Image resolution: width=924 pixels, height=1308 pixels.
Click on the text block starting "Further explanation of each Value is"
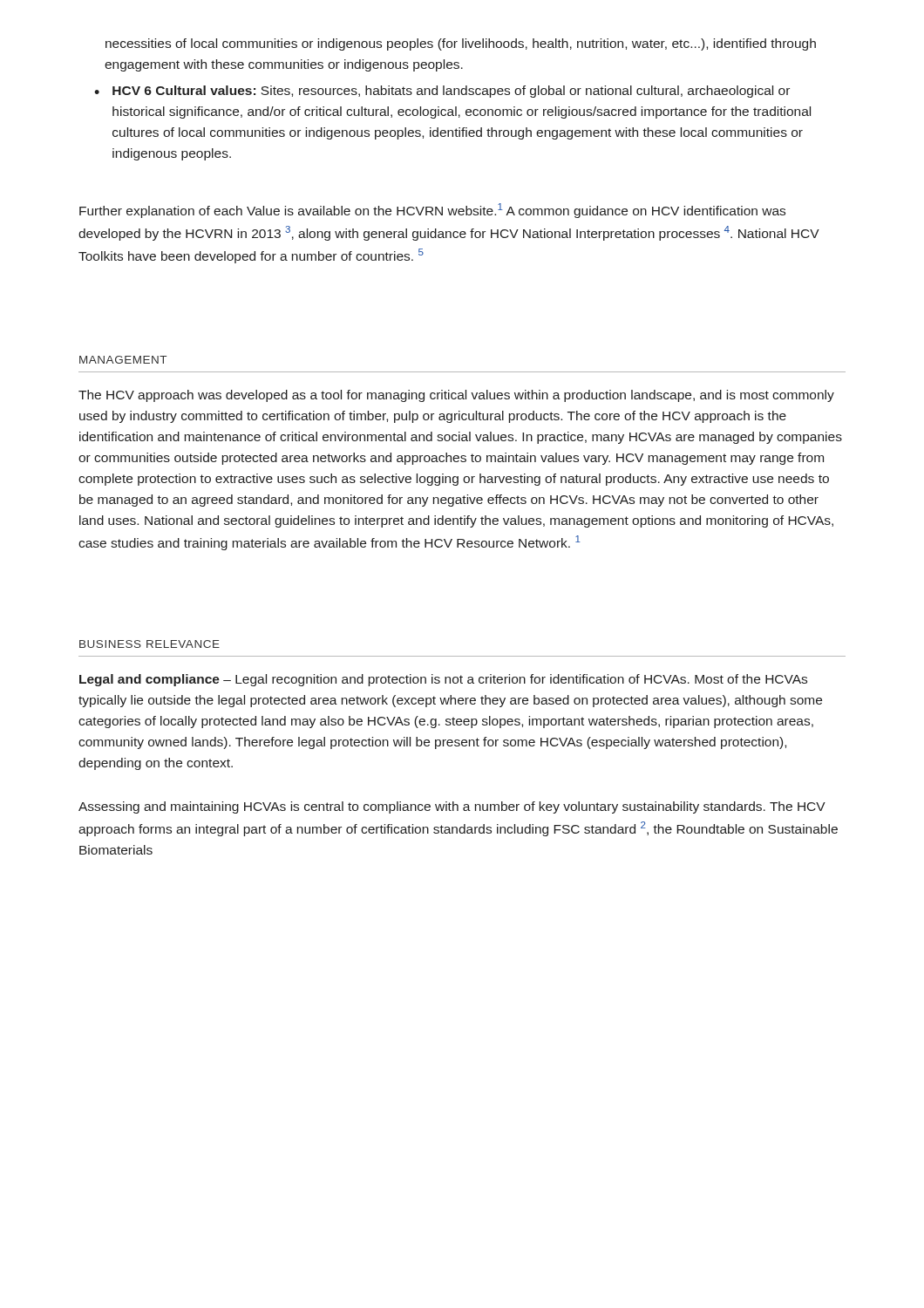click(x=449, y=232)
